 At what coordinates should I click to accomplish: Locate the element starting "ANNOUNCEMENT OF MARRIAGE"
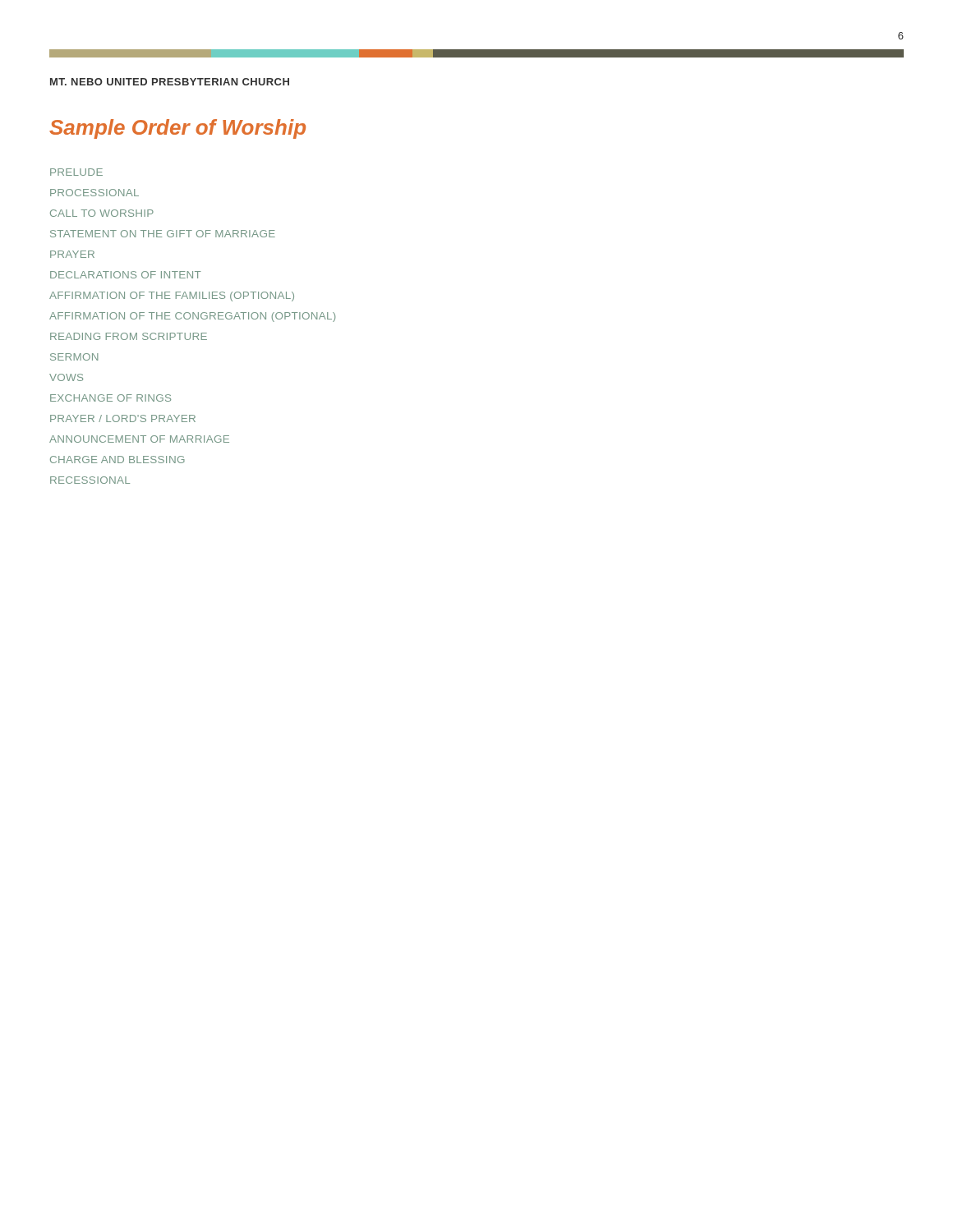click(x=140, y=439)
